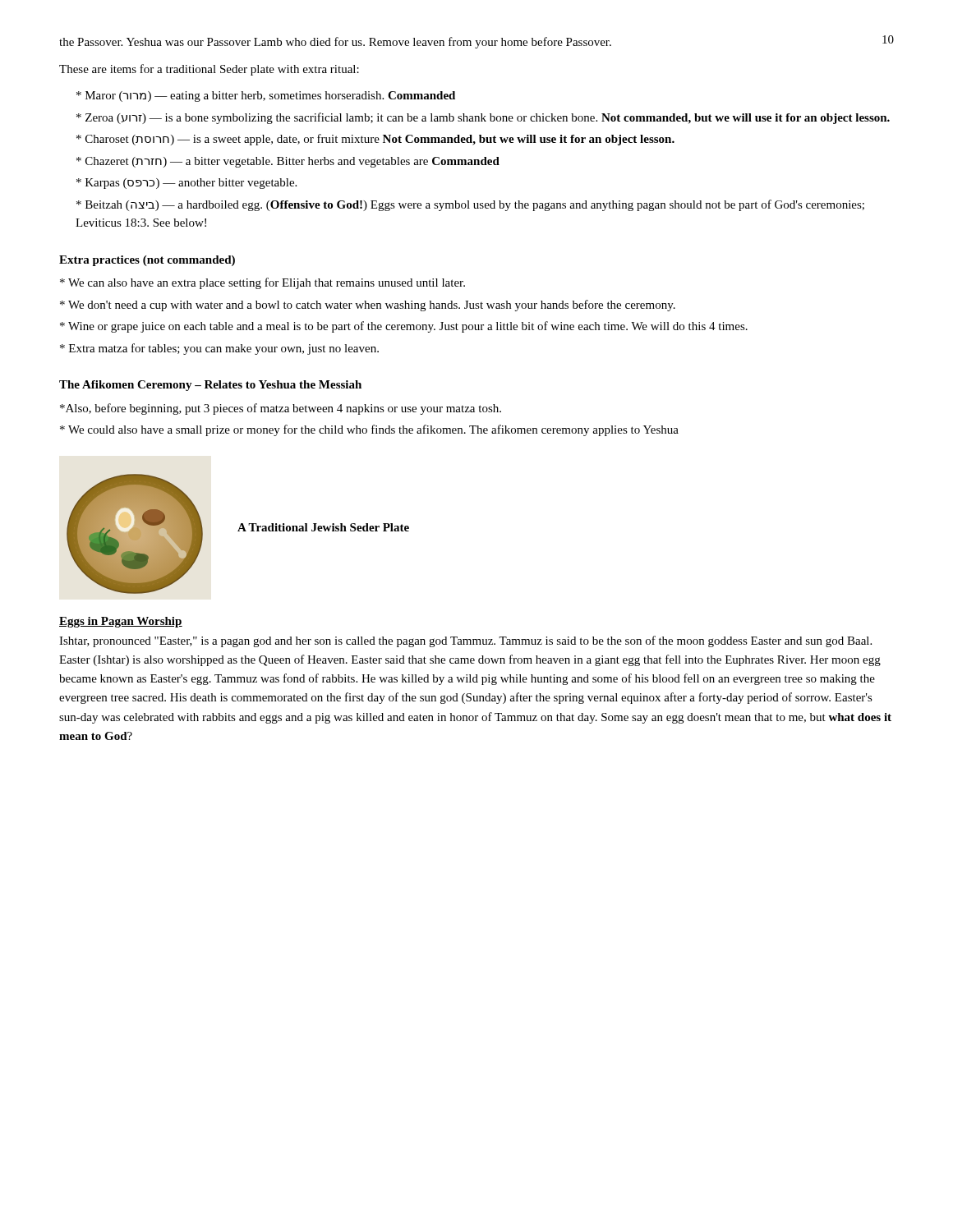Click on the list item with the text "Maror (מרור) — eating a"
This screenshot has height=1232, width=953.
pyautogui.click(x=266, y=95)
